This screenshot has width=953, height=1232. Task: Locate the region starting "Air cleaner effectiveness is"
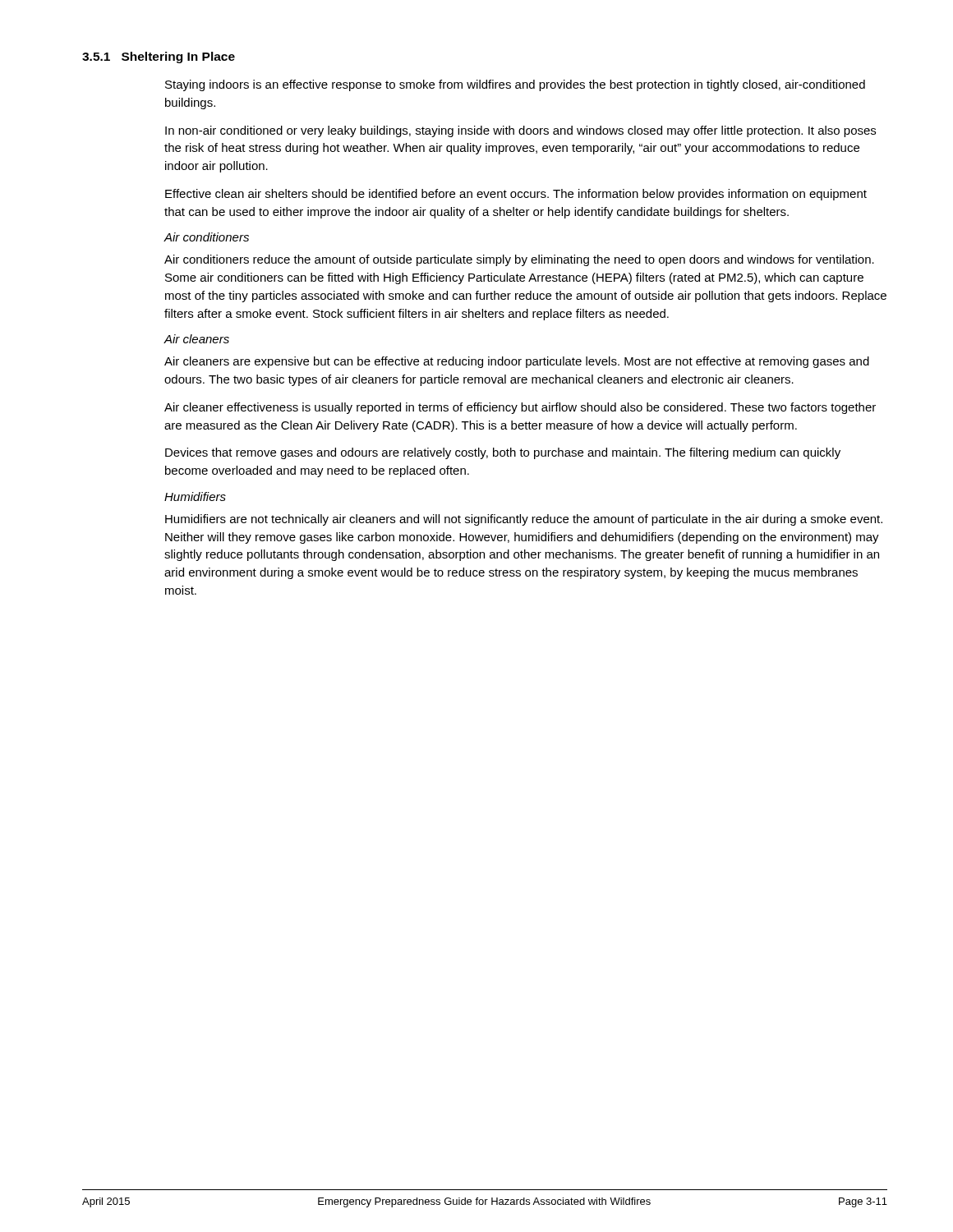point(520,416)
